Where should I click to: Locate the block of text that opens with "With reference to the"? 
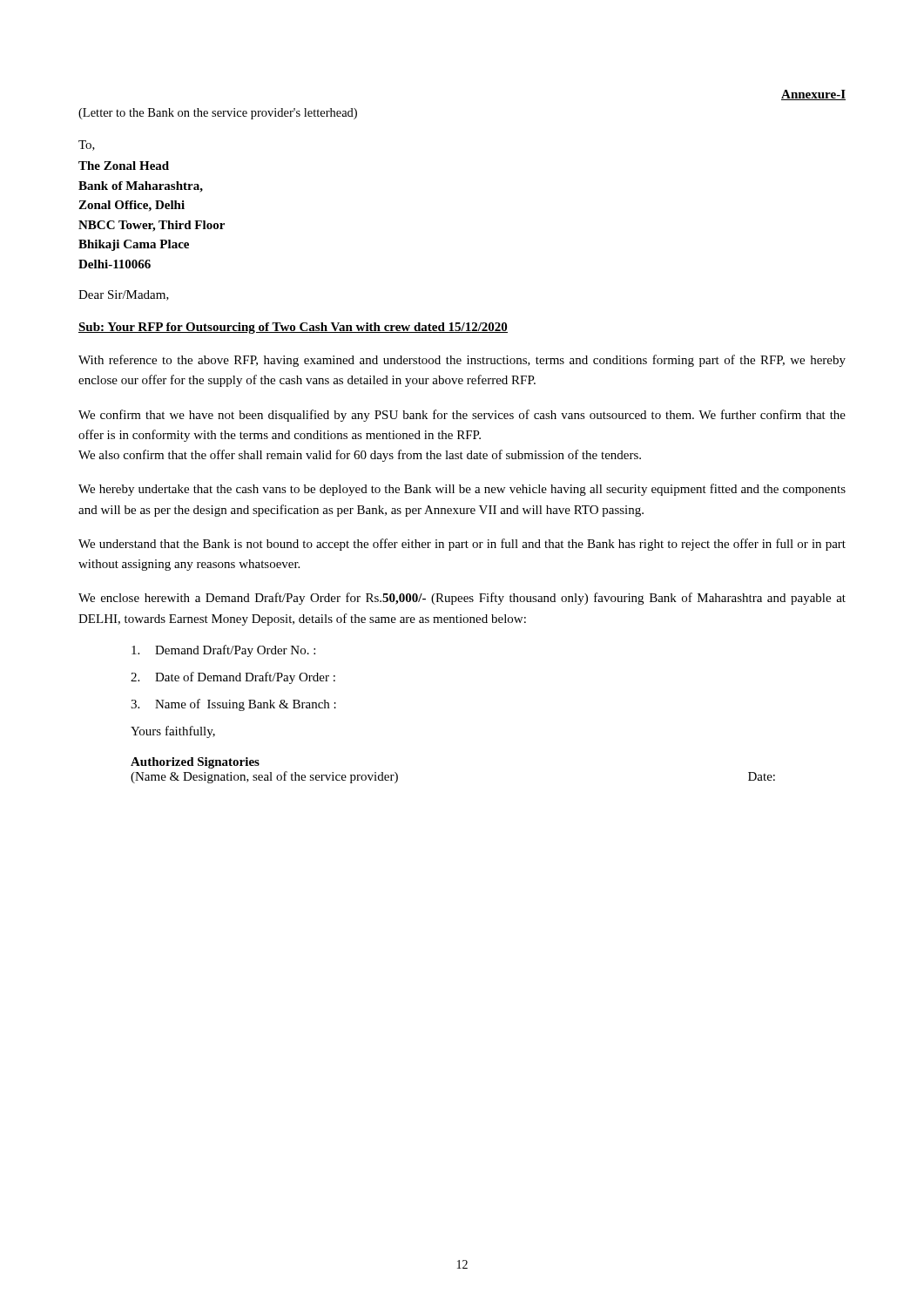462,370
